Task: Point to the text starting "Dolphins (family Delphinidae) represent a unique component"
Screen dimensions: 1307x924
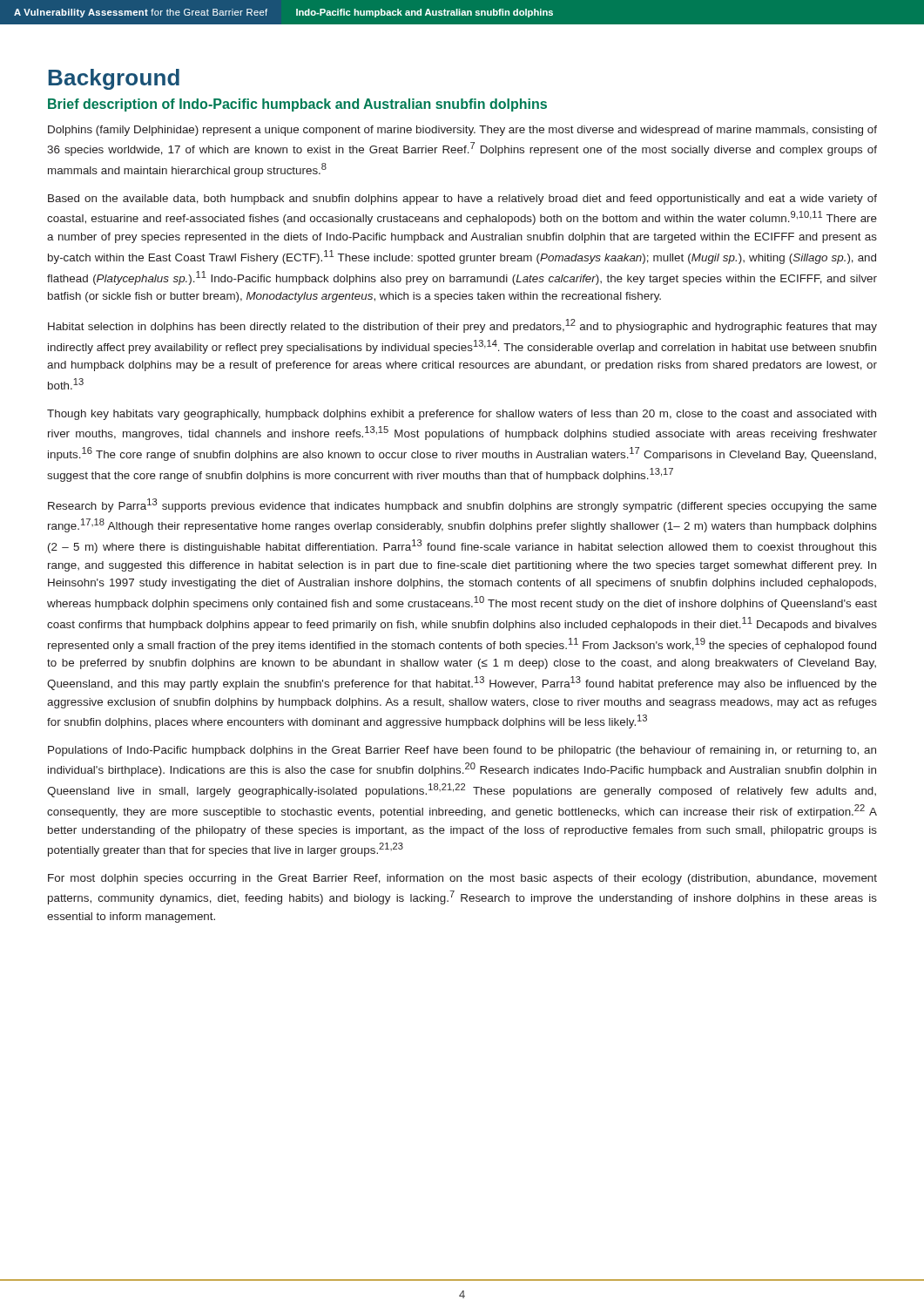Action: (x=462, y=150)
